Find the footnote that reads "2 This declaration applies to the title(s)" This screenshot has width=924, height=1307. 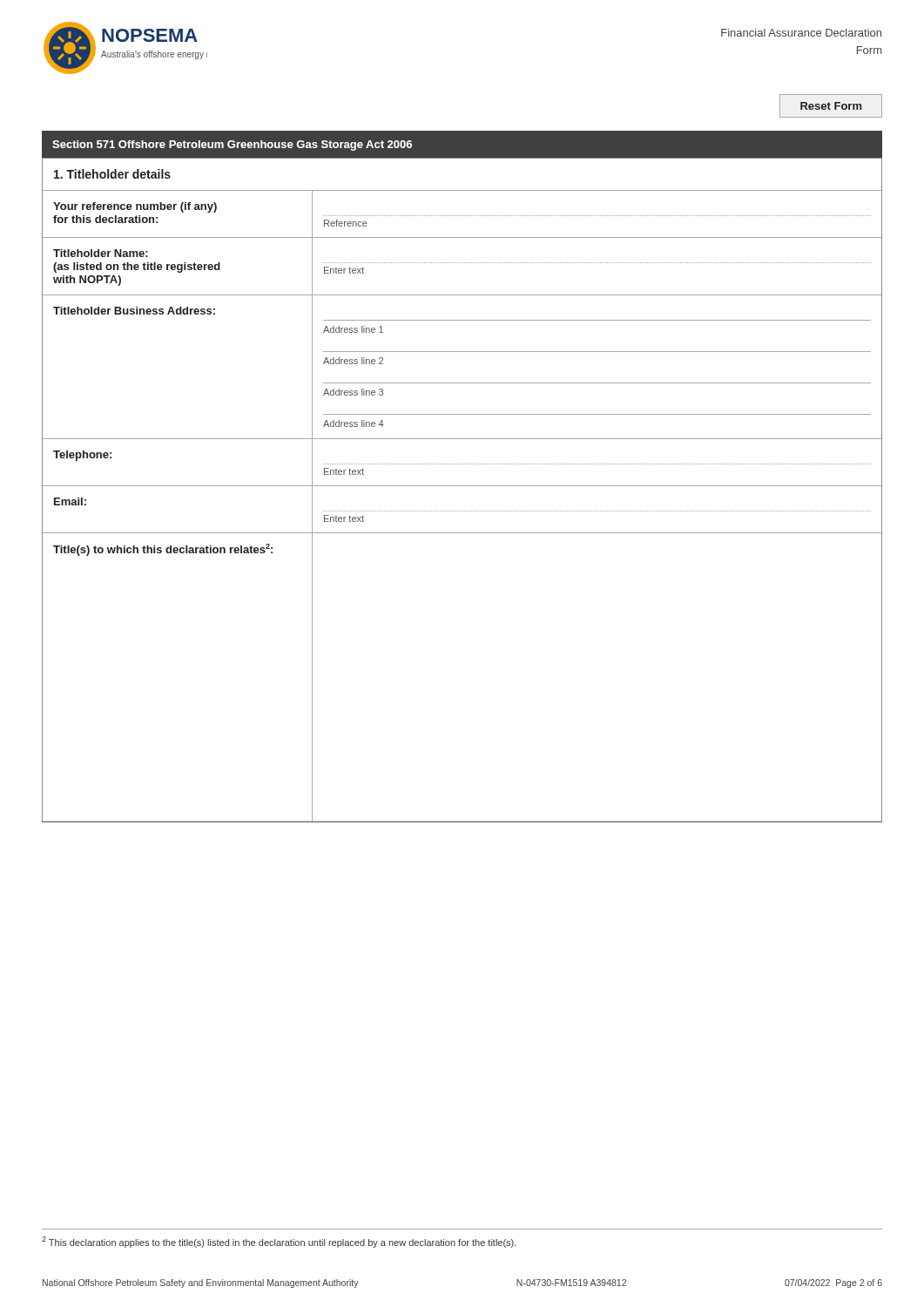tap(279, 1241)
